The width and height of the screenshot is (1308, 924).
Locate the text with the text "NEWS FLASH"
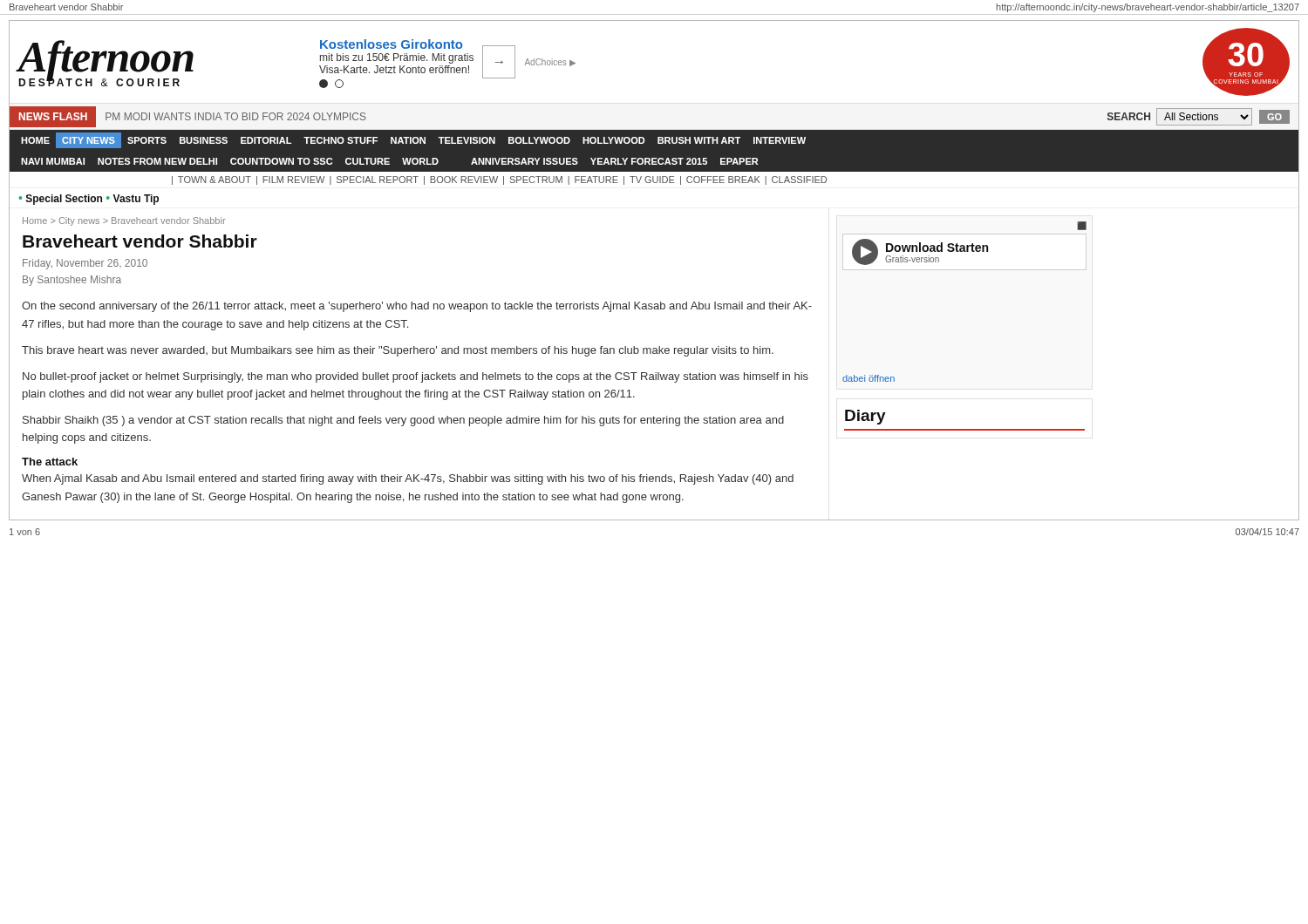coord(53,116)
